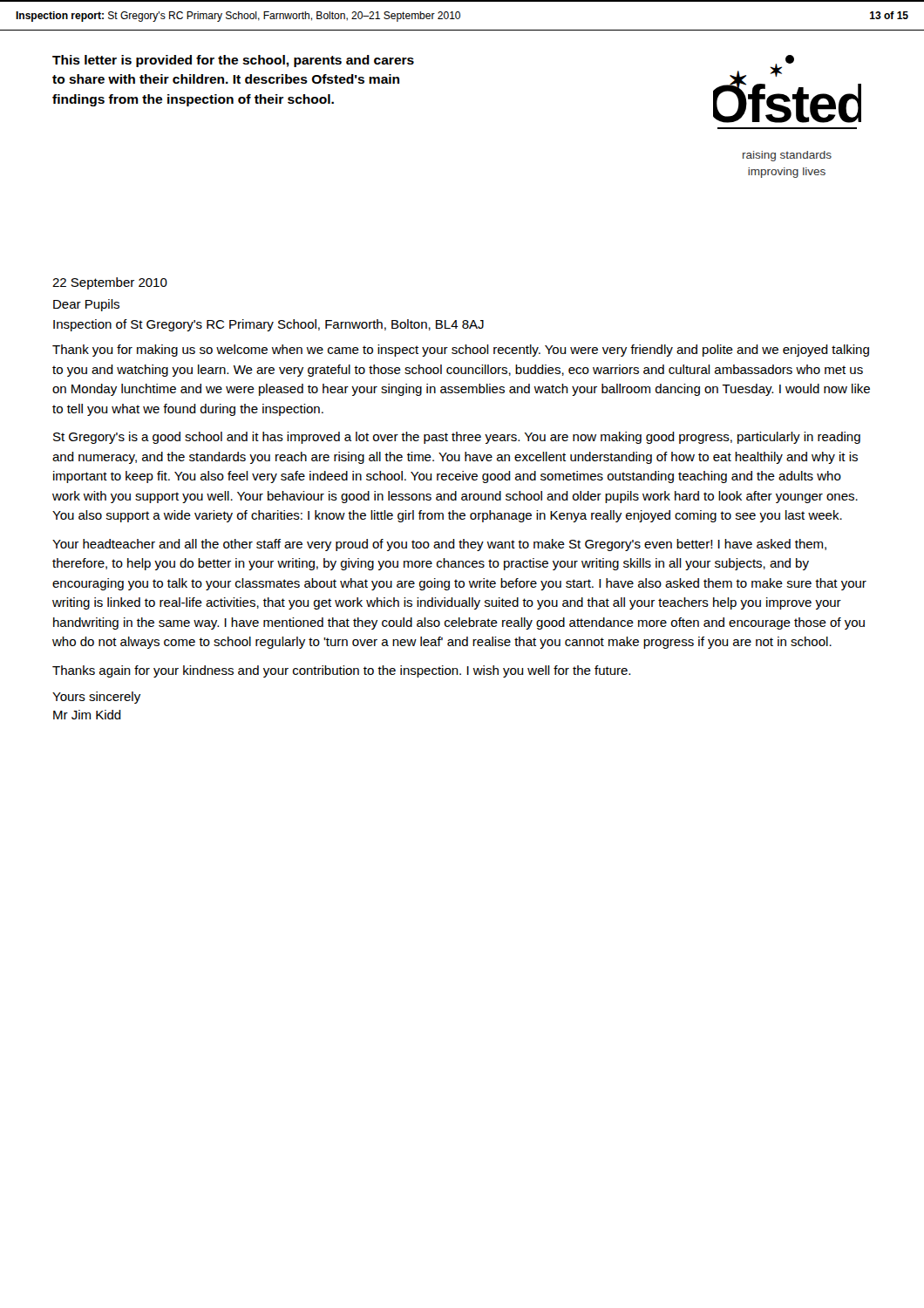Click on the logo
Image resolution: width=924 pixels, height=1308 pixels.
point(787,112)
